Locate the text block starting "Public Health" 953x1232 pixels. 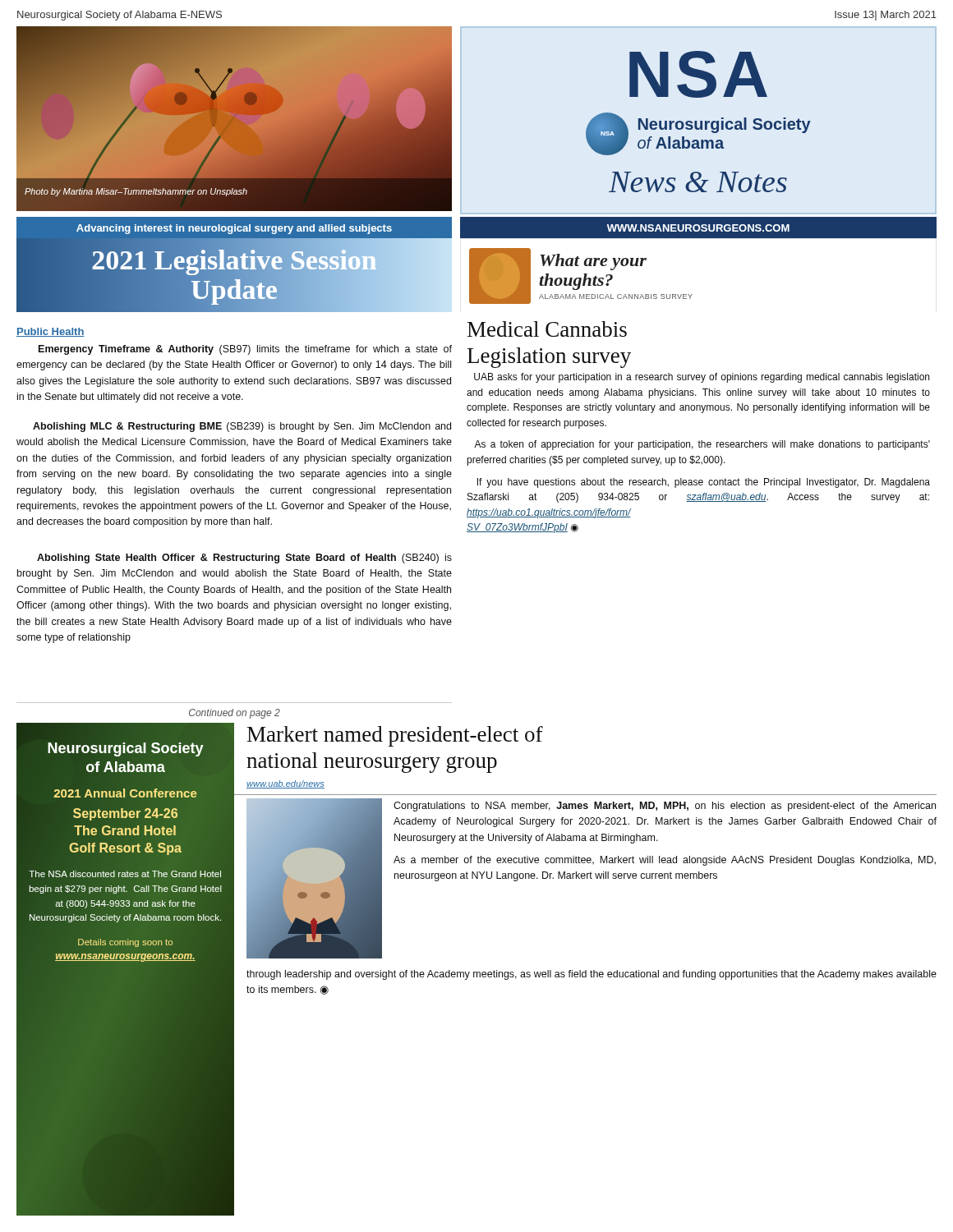[50, 331]
